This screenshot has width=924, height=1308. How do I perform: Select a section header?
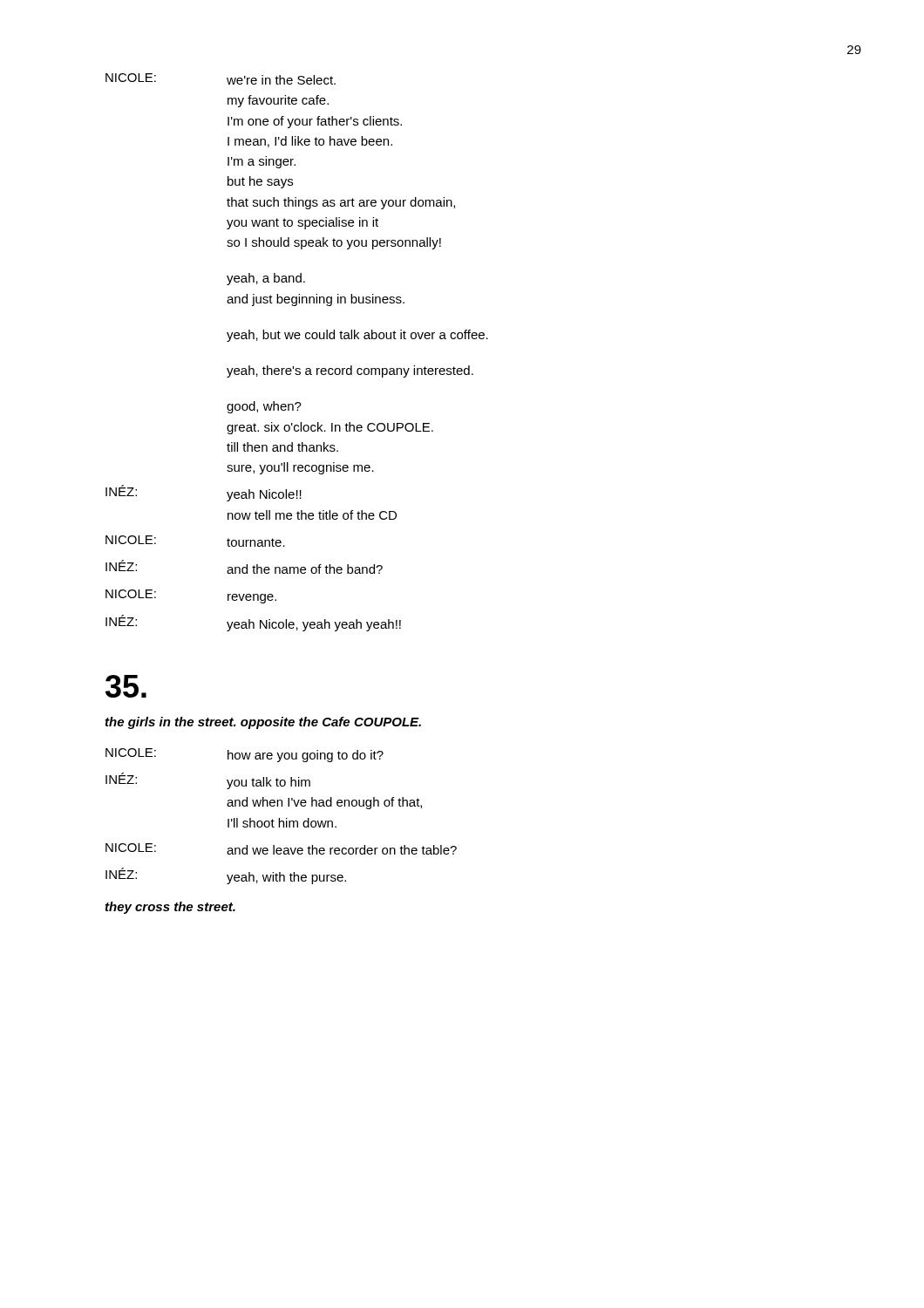point(126,687)
